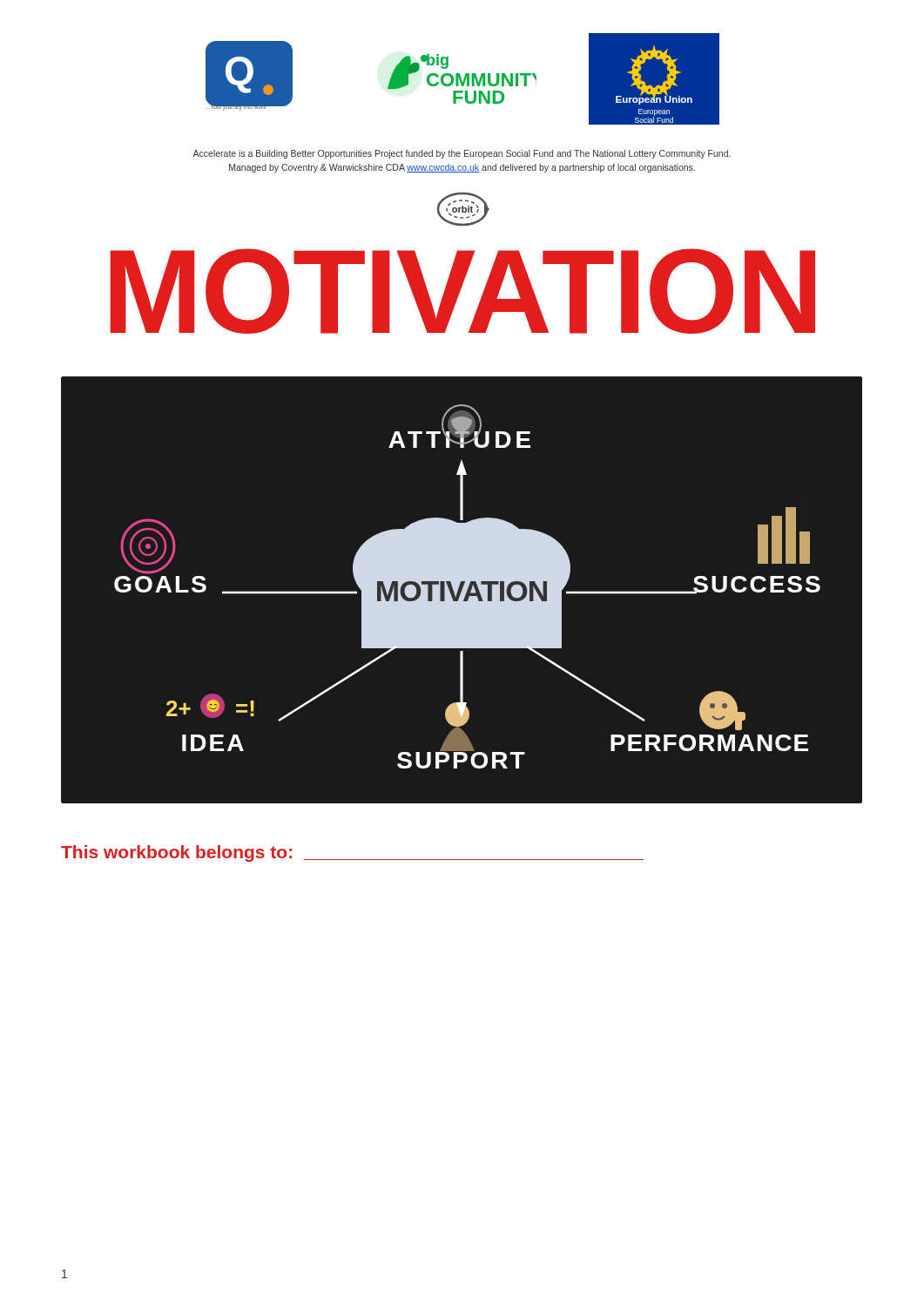Find the title
The width and height of the screenshot is (924, 1307).
(x=462, y=291)
